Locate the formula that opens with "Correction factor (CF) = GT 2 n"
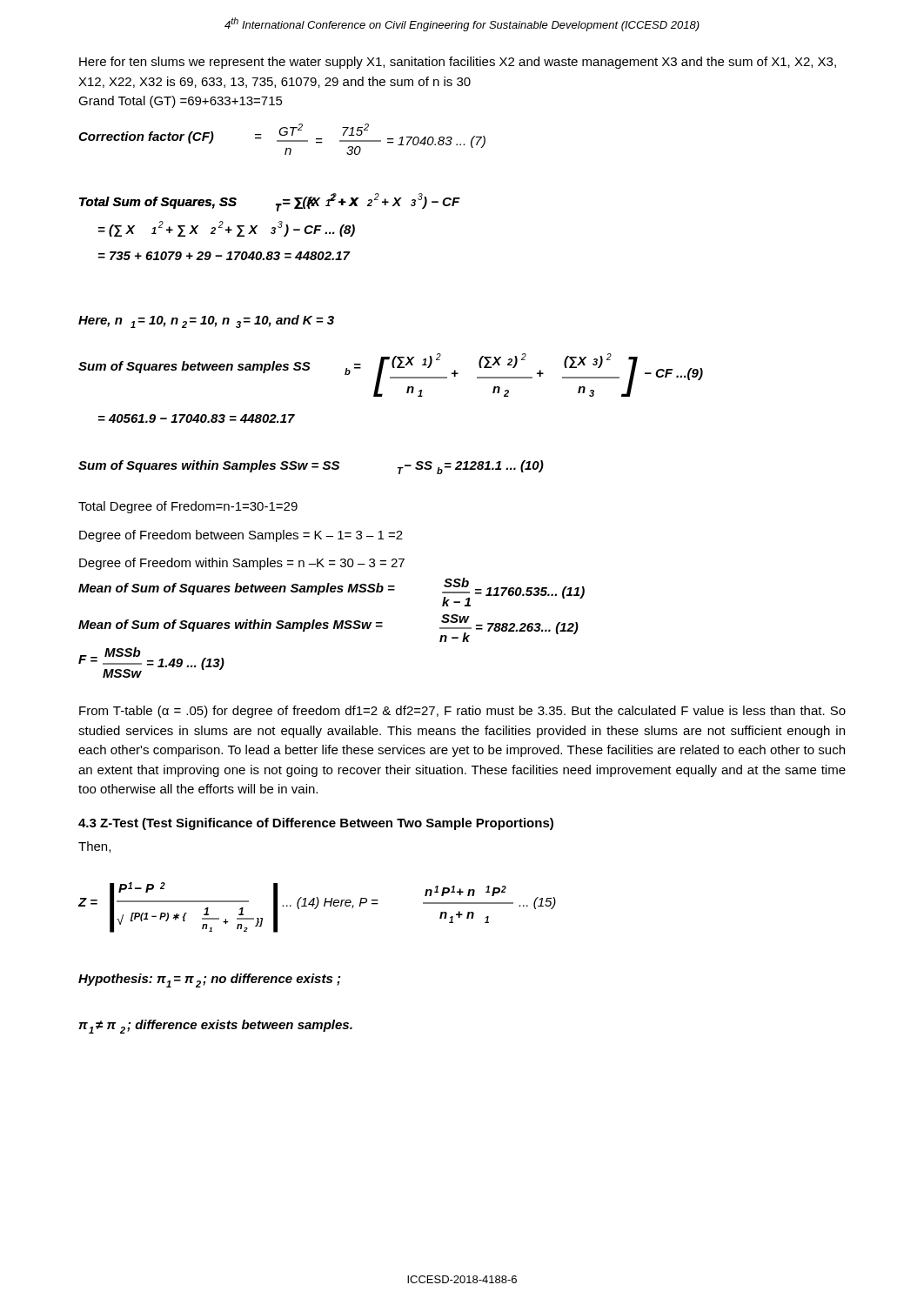The image size is (924, 1305). point(435,146)
